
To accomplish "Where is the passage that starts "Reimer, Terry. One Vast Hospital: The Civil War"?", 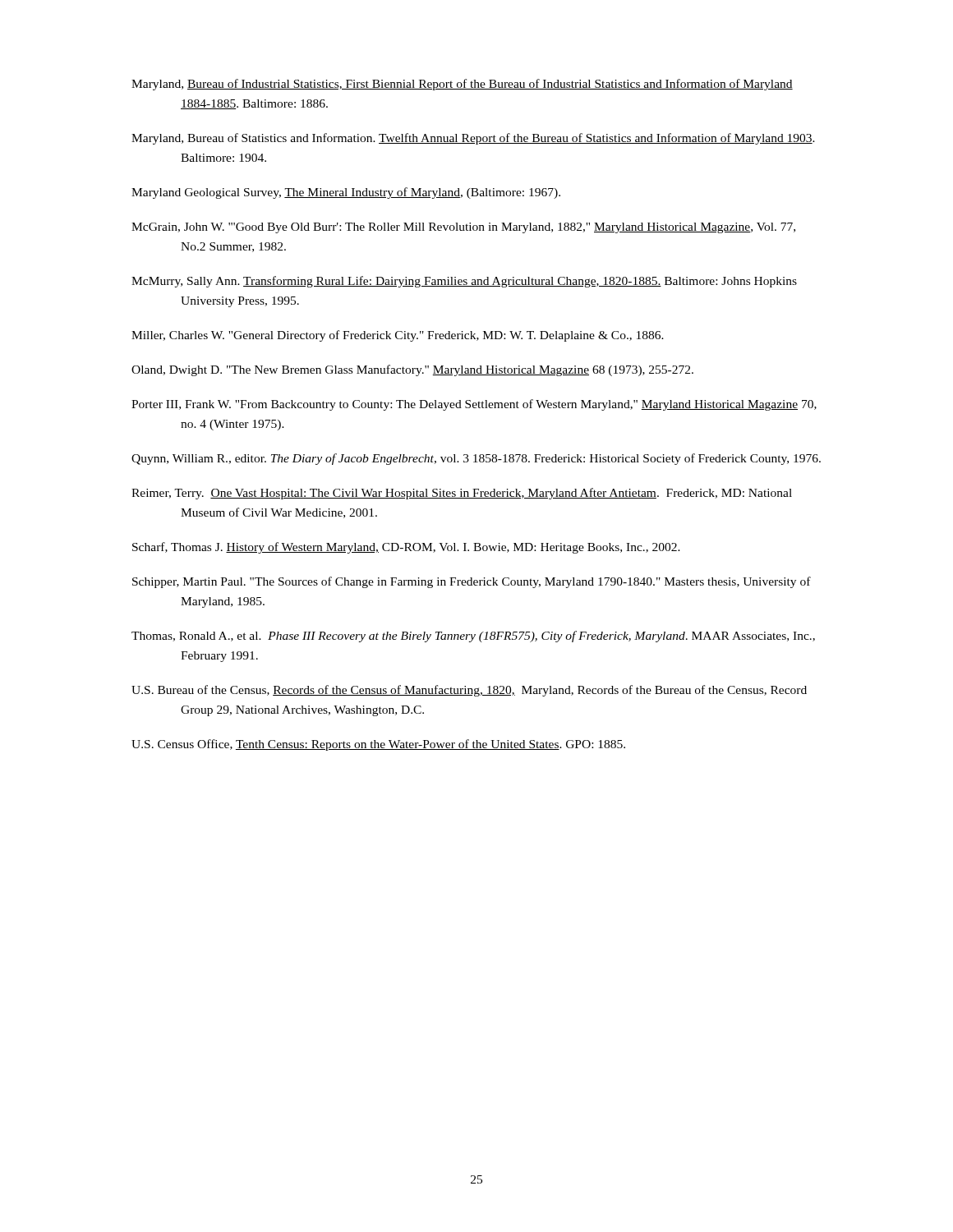I will [x=462, y=502].
